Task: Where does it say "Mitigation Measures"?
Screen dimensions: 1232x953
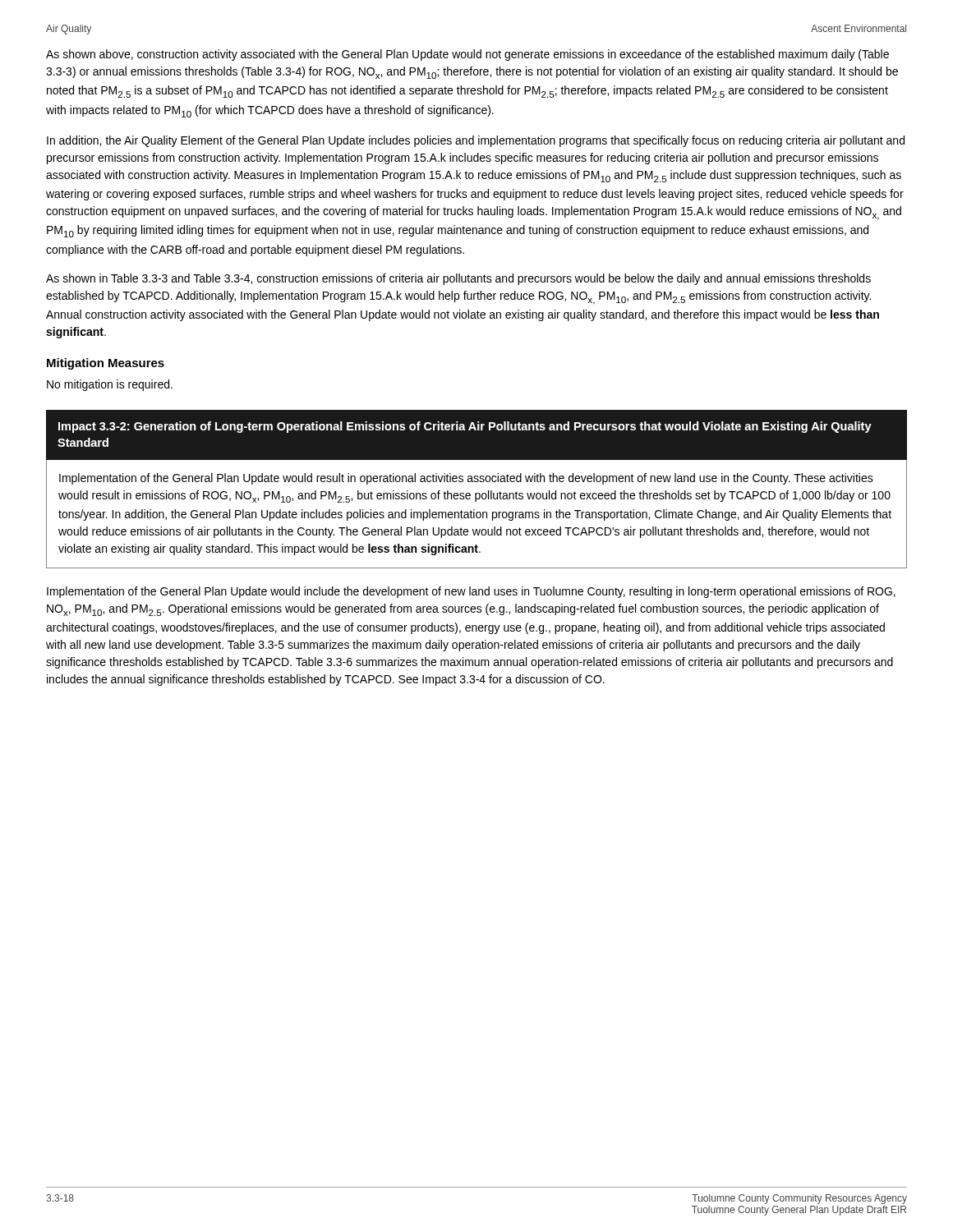Action: (105, 363)
